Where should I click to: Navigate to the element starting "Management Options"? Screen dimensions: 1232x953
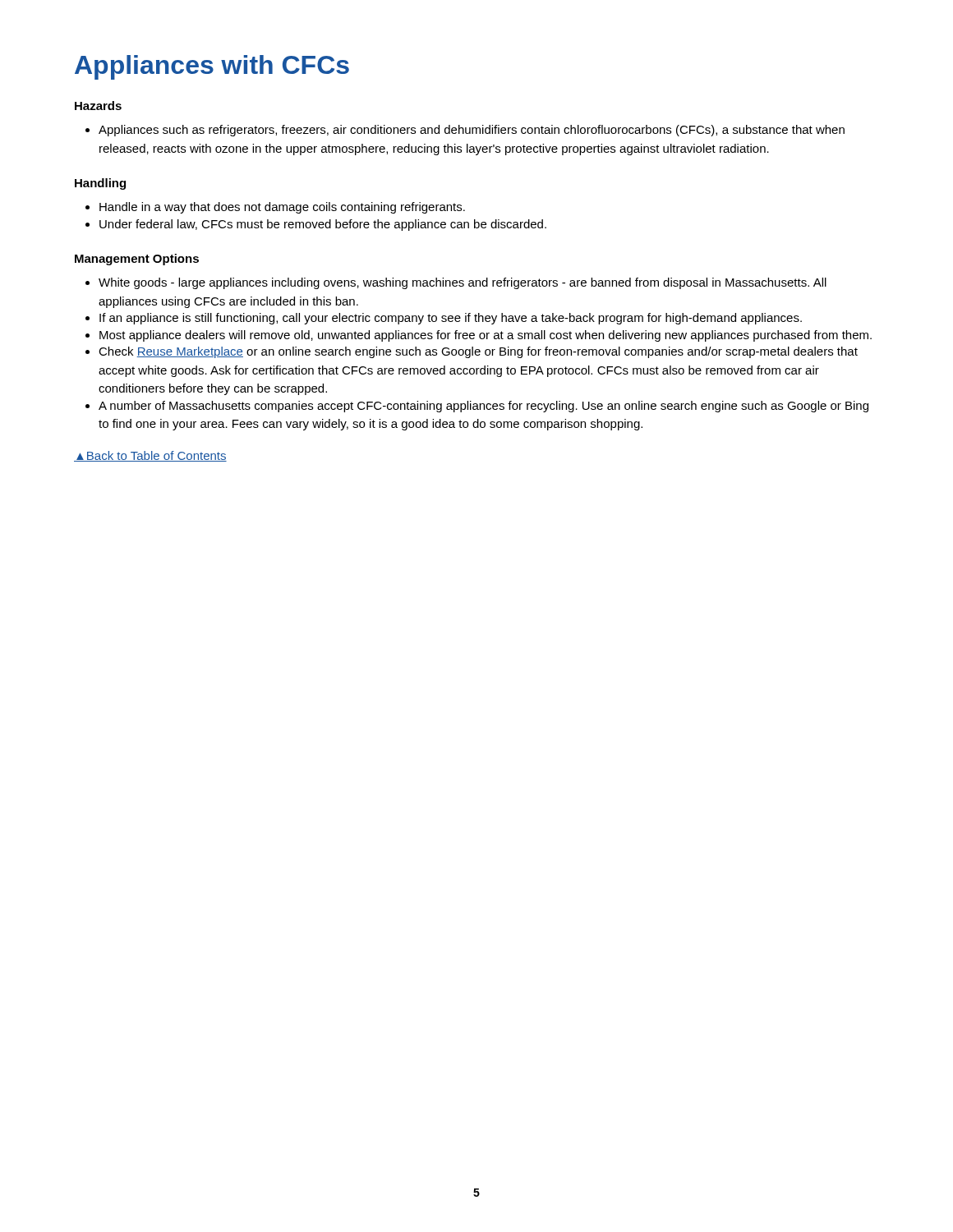(137, 260)
